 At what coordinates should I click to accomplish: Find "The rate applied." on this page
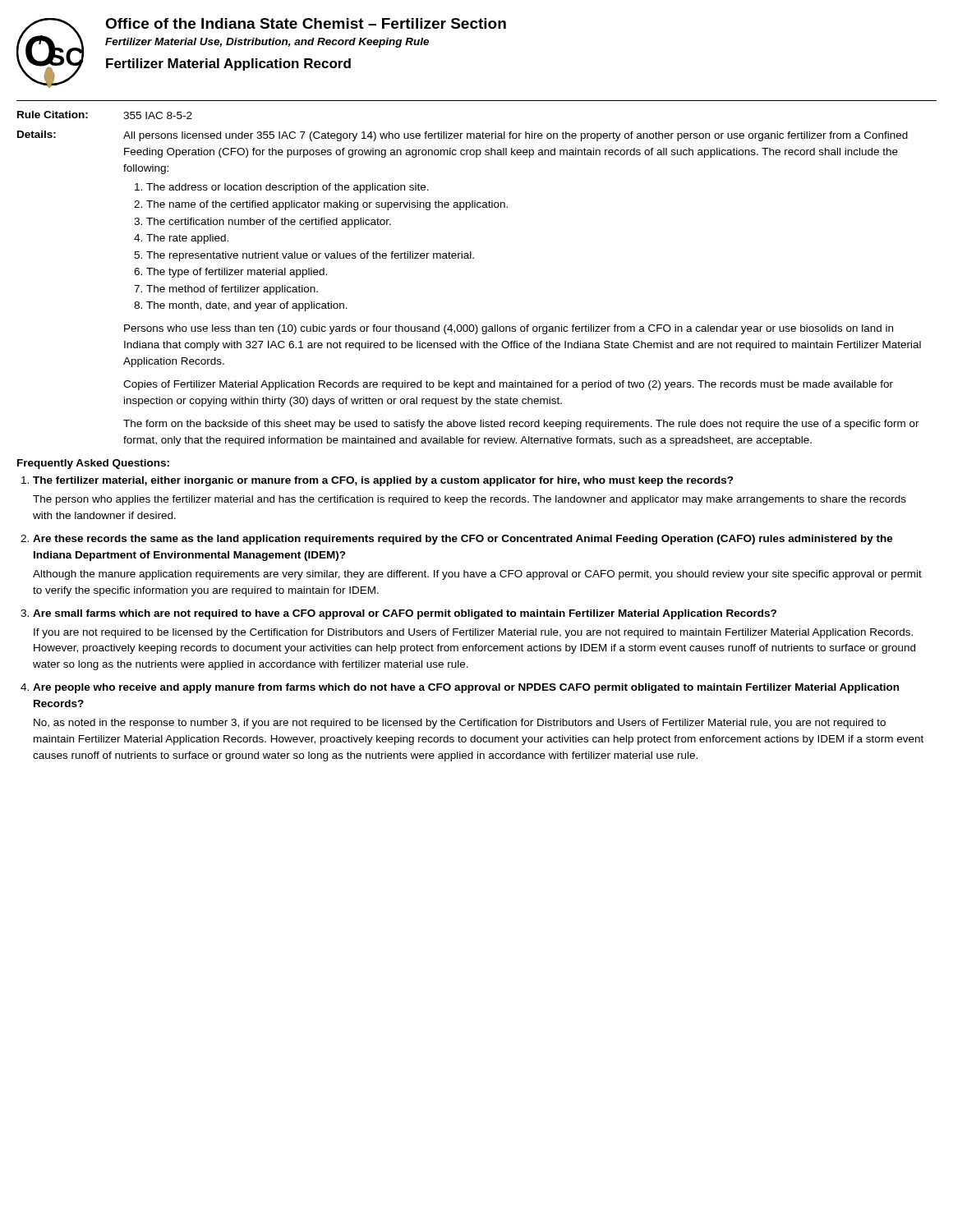click(x=188, y=238)
